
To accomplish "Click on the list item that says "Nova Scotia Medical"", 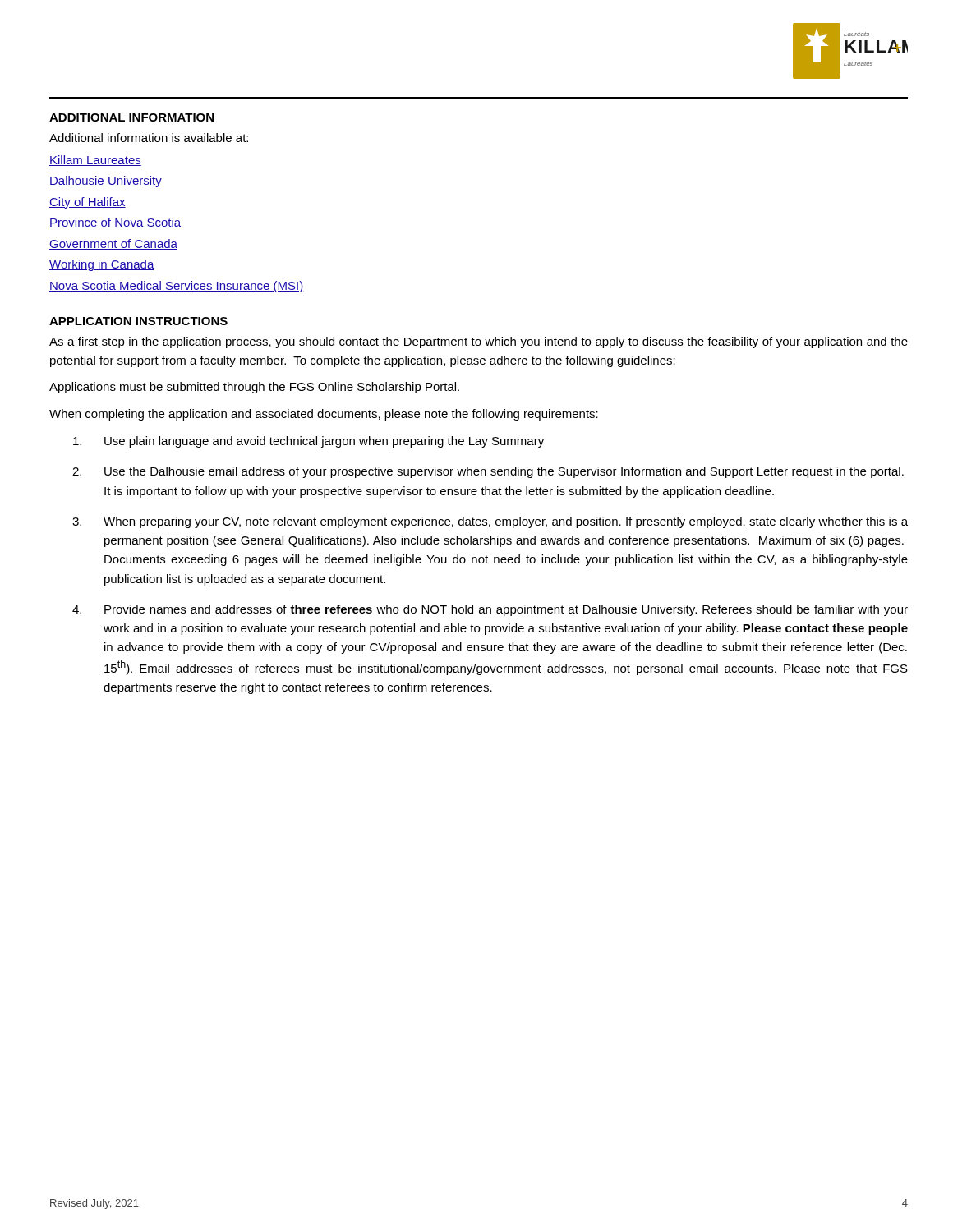I will point(176,285).
